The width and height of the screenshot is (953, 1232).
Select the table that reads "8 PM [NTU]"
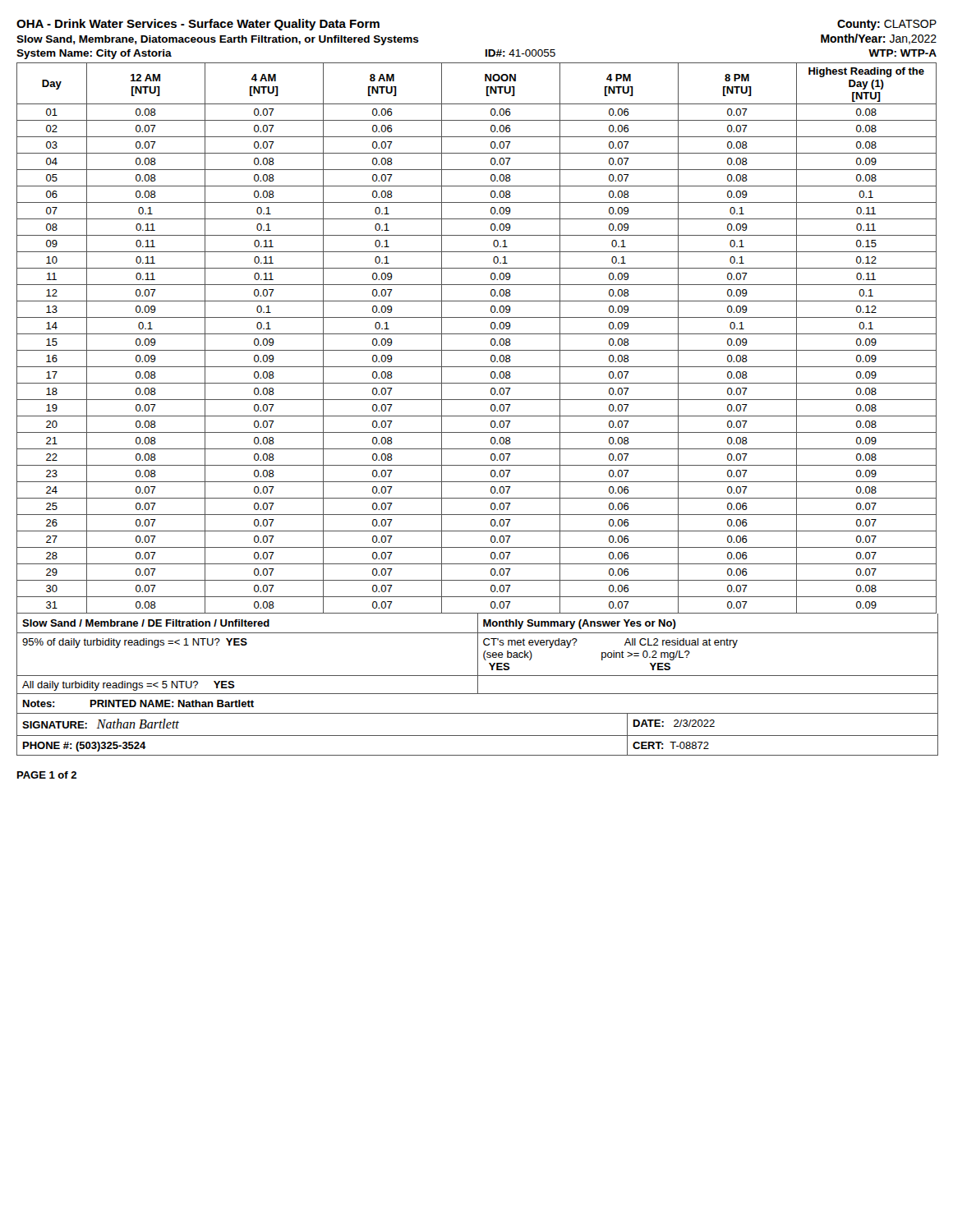(x=476, y=338)
